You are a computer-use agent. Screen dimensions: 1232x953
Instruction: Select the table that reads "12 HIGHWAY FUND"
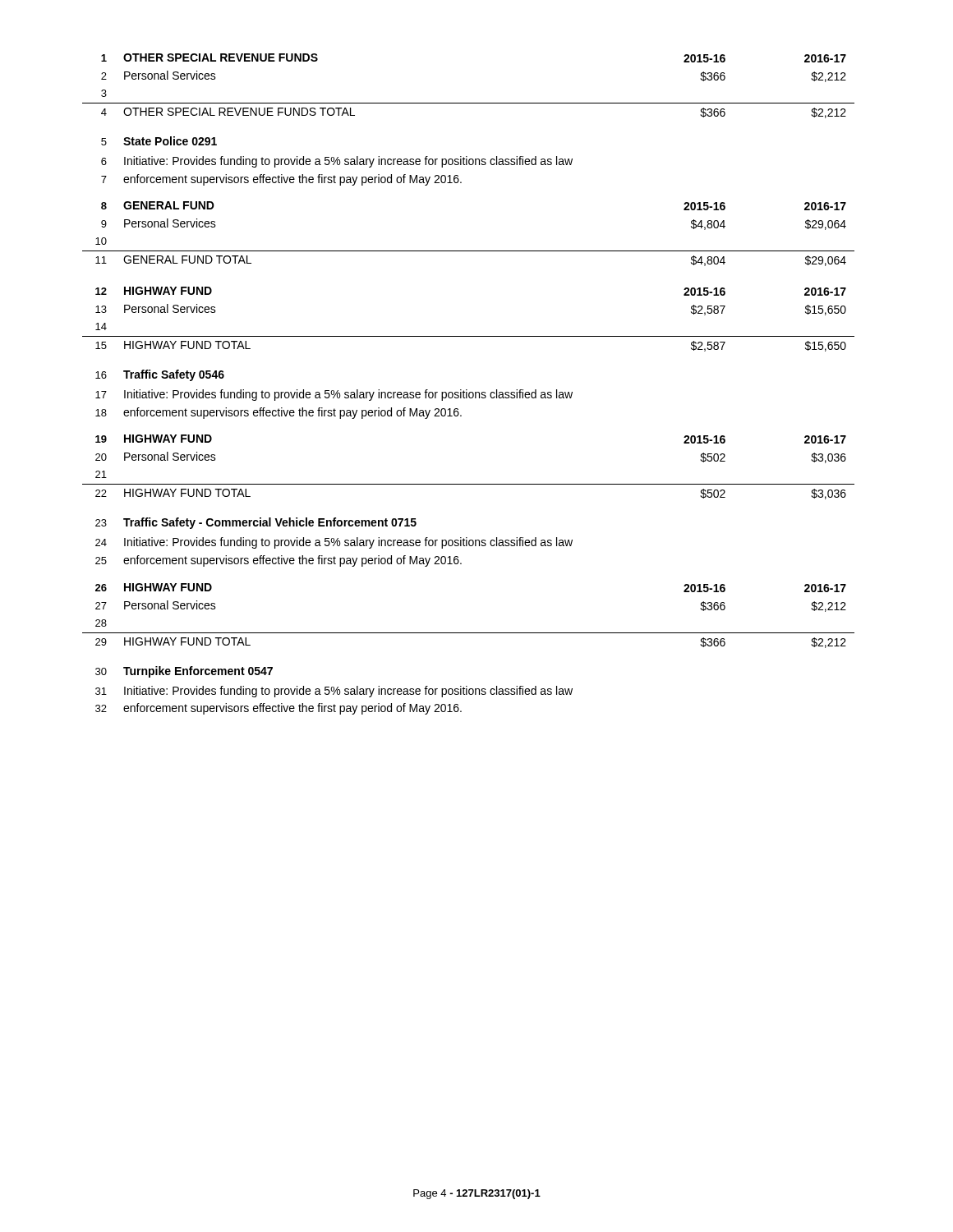pos(468,319)
